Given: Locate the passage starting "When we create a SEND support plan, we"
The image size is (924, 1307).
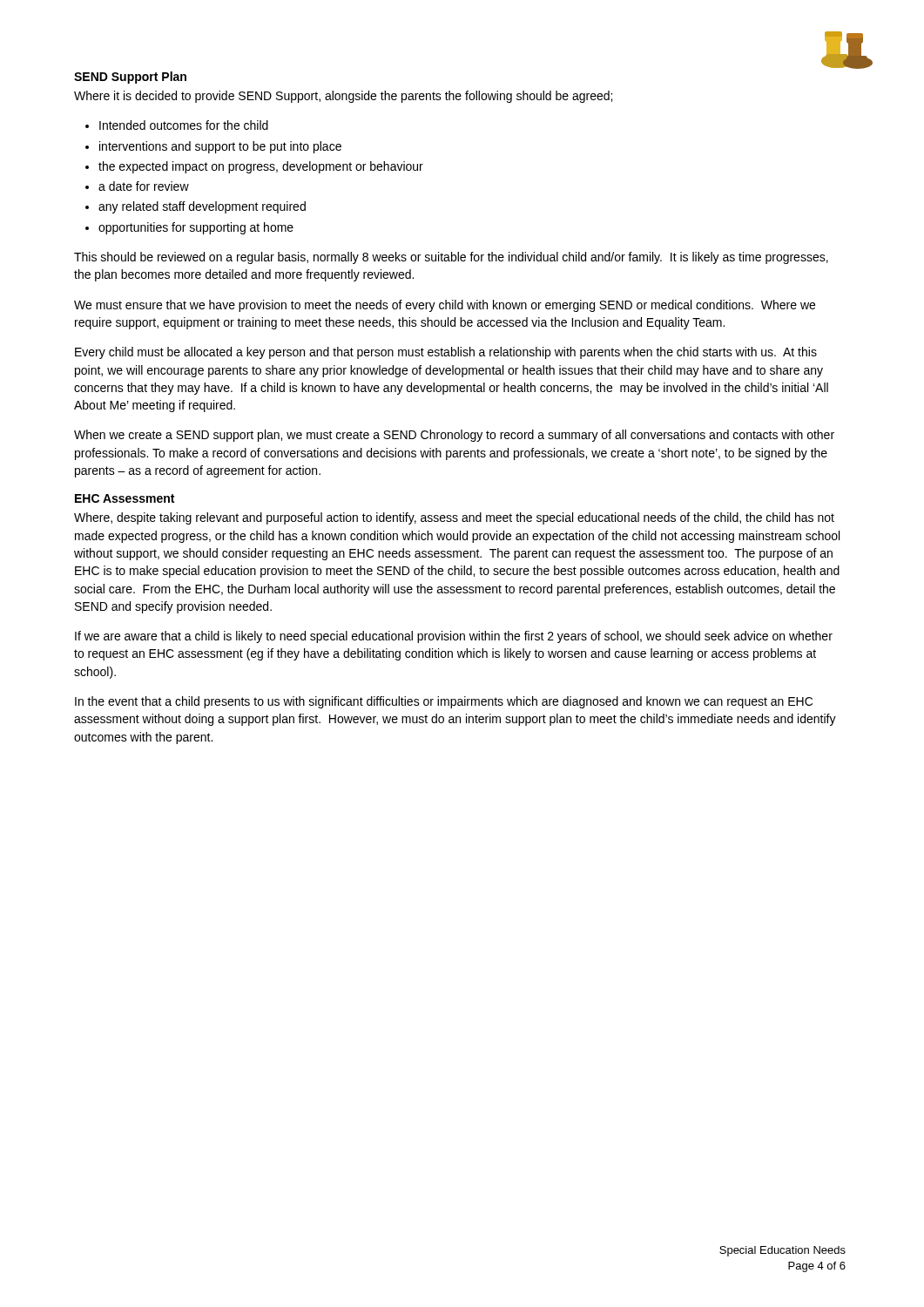Looking at the screenshot, I should 454,453.
